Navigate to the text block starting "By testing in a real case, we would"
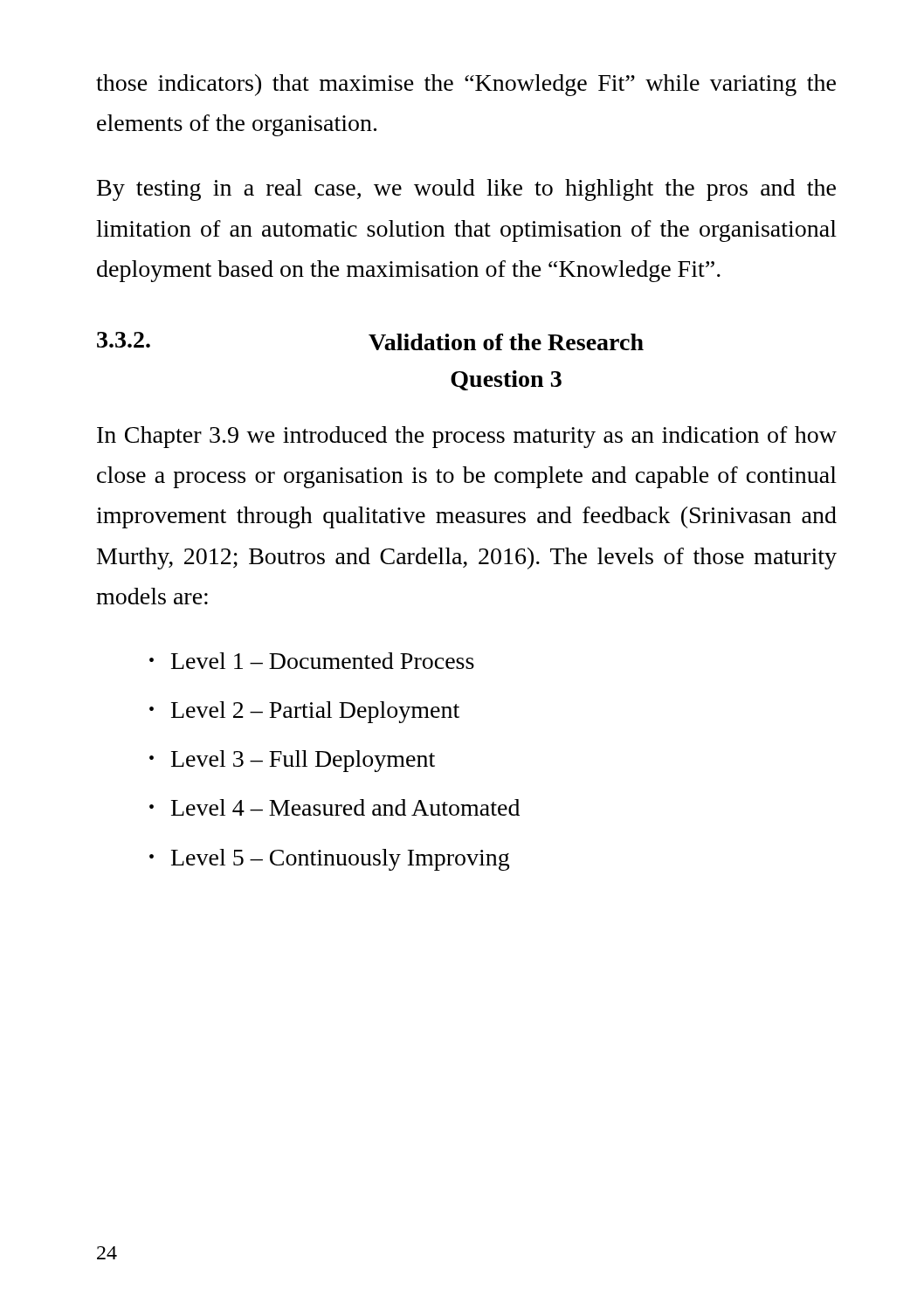 [x=466, y=228]
